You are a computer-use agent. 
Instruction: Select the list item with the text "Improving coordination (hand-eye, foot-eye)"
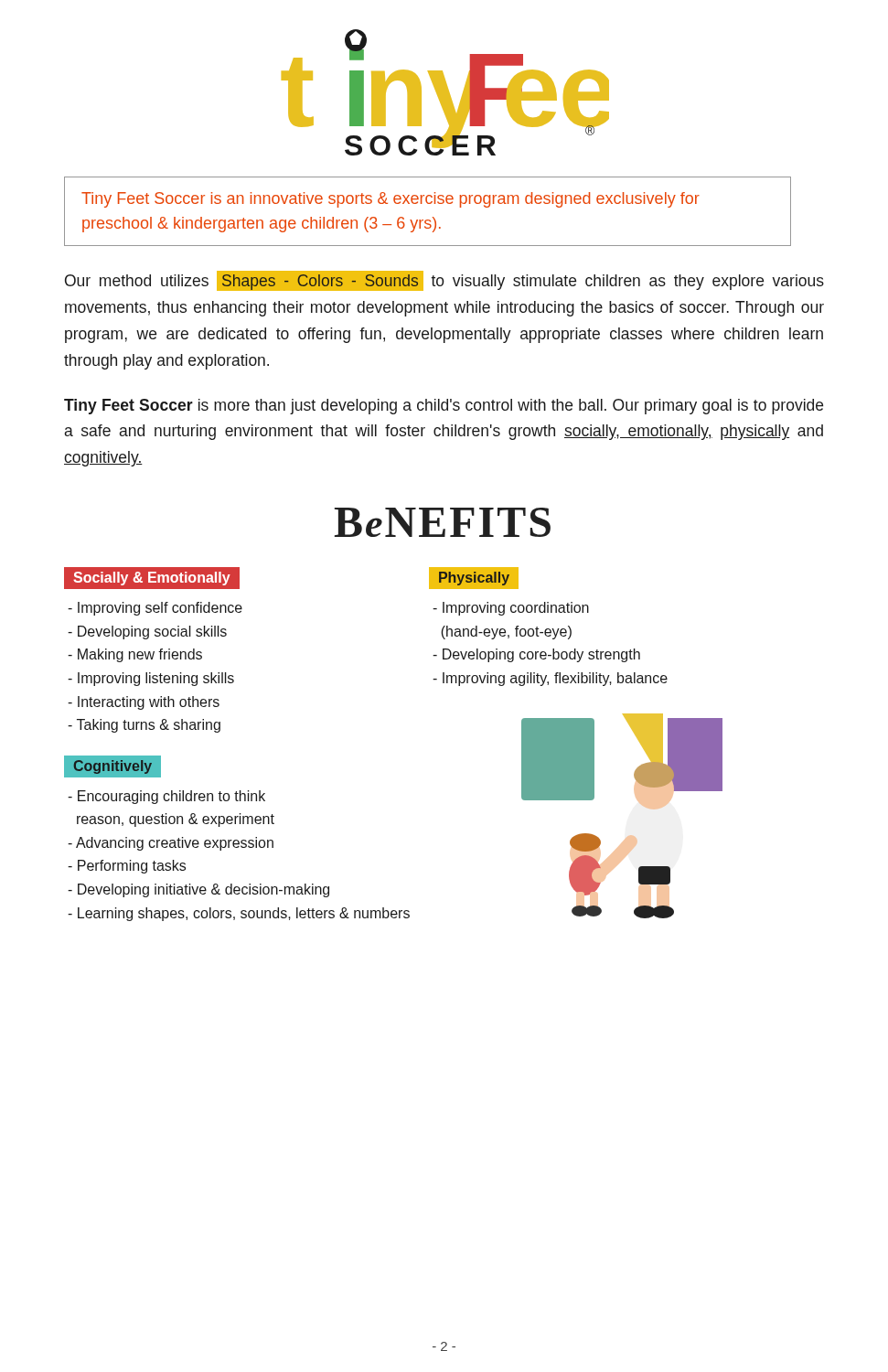[x=511, y=620]
